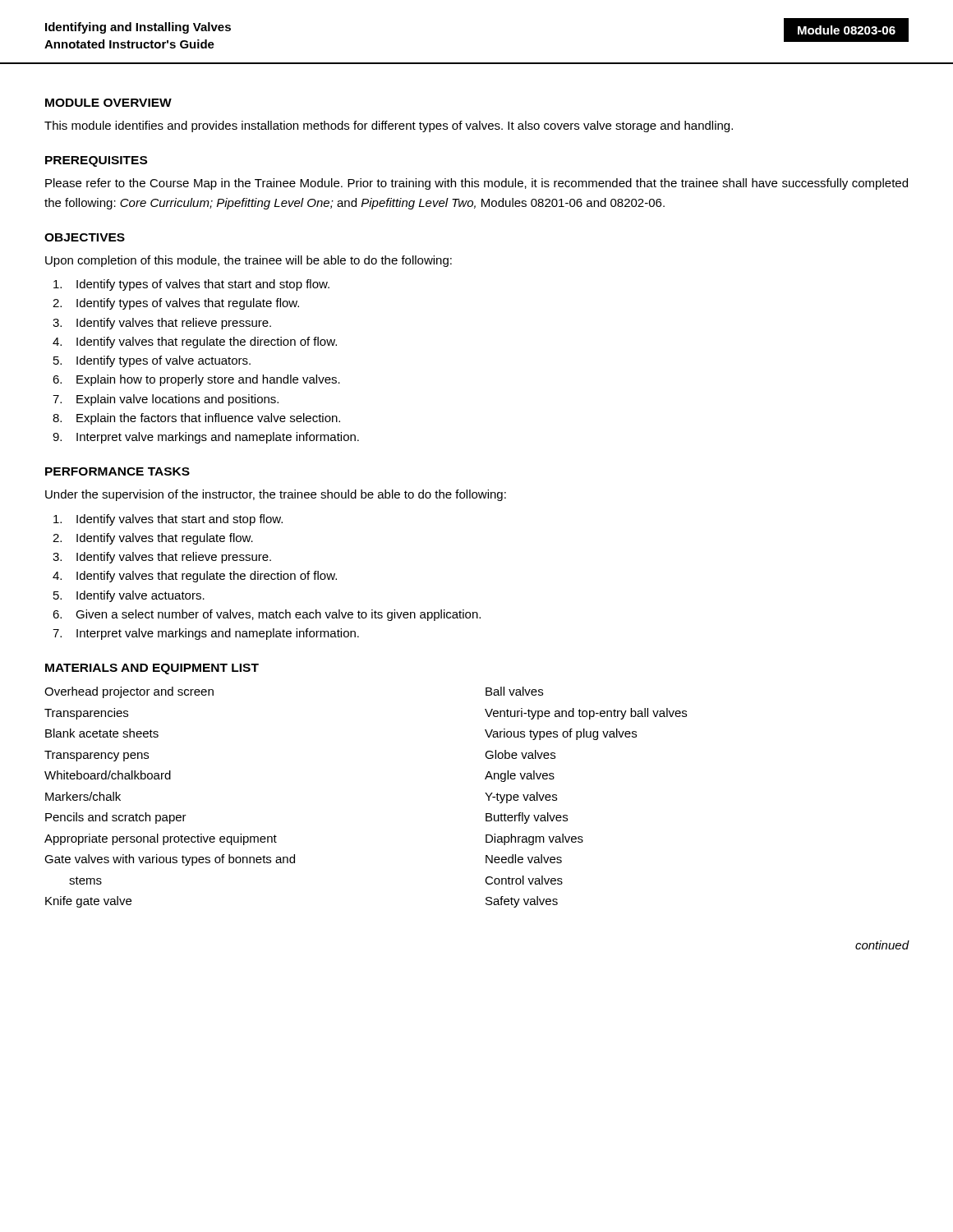The image size is (953, 1232).
Task: Find the block on this page that starts "7.Explain valve locations"
Action: [178, 398]
